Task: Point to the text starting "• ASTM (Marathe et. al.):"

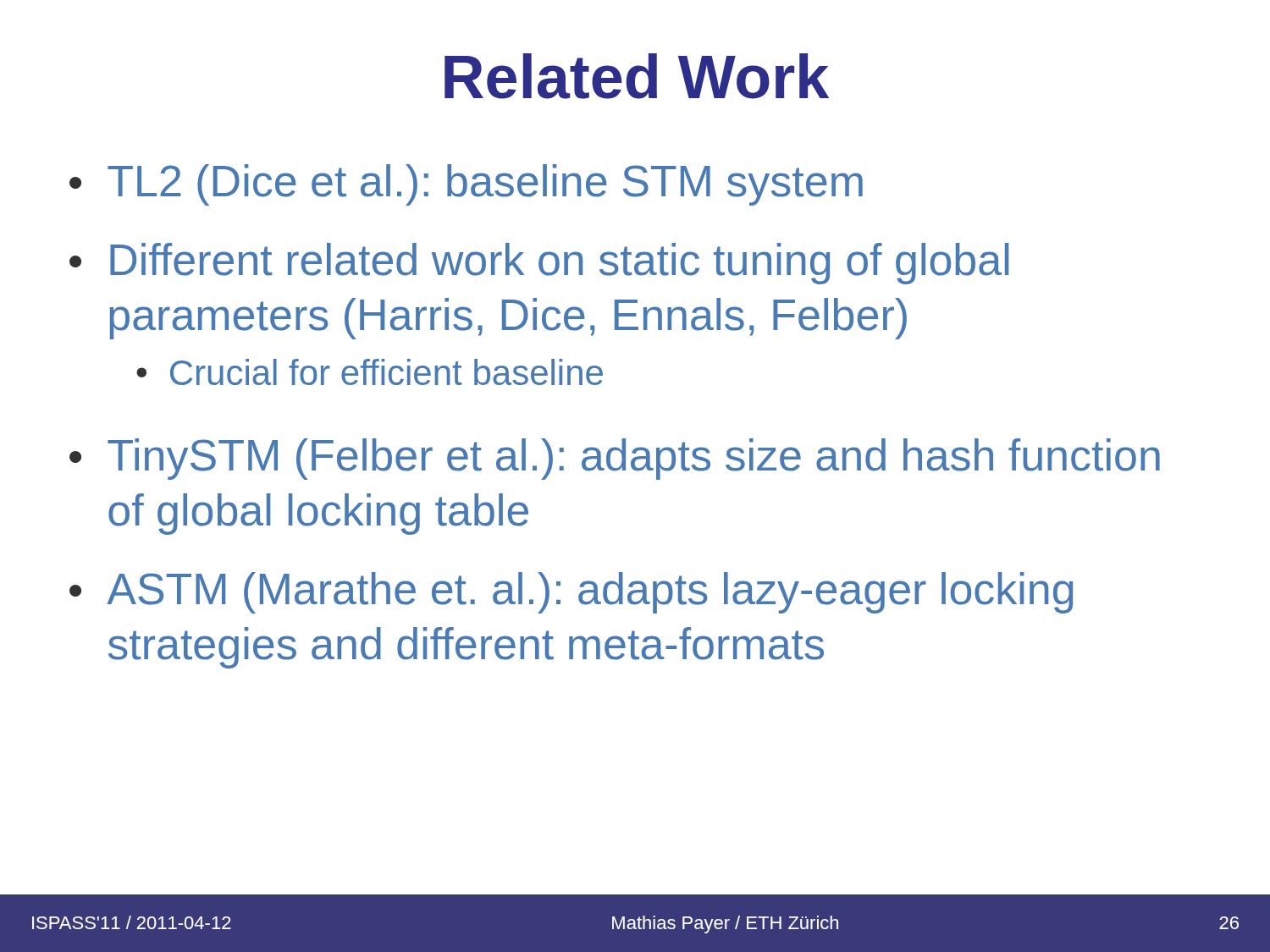Action: tap(635, 616)
